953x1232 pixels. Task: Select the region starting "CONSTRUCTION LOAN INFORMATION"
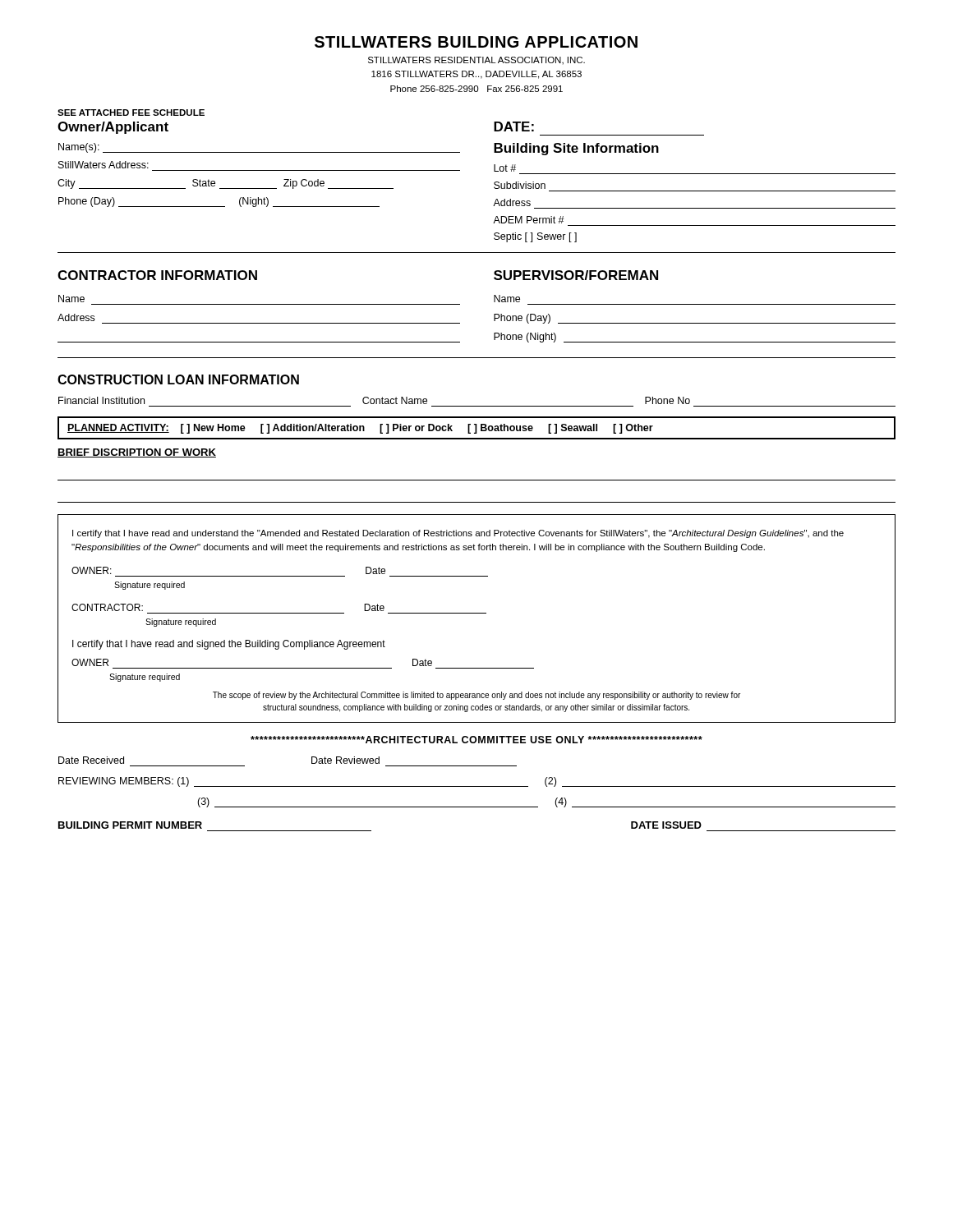pos(178,379)
